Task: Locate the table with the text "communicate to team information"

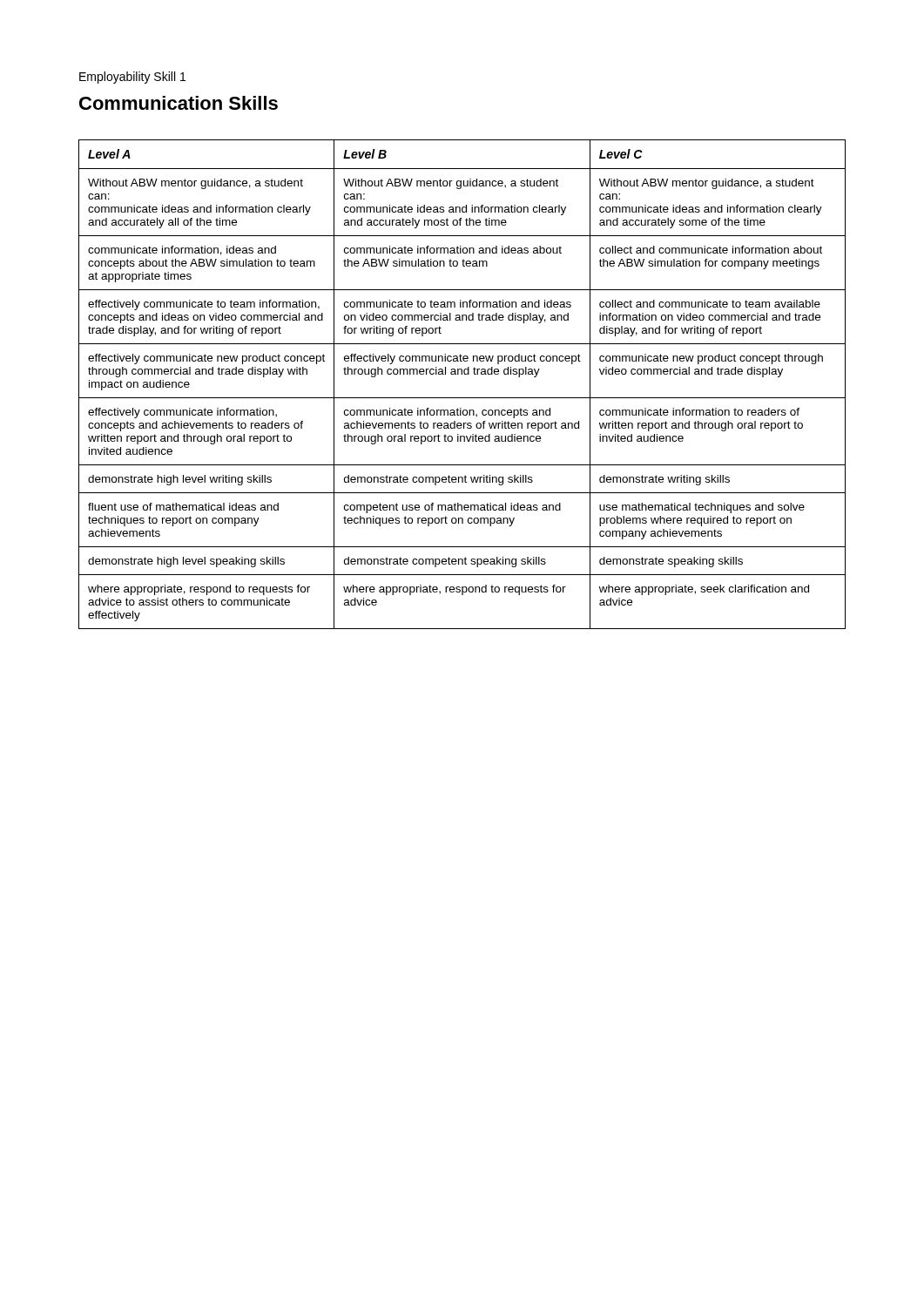Action: click(462, 384)
